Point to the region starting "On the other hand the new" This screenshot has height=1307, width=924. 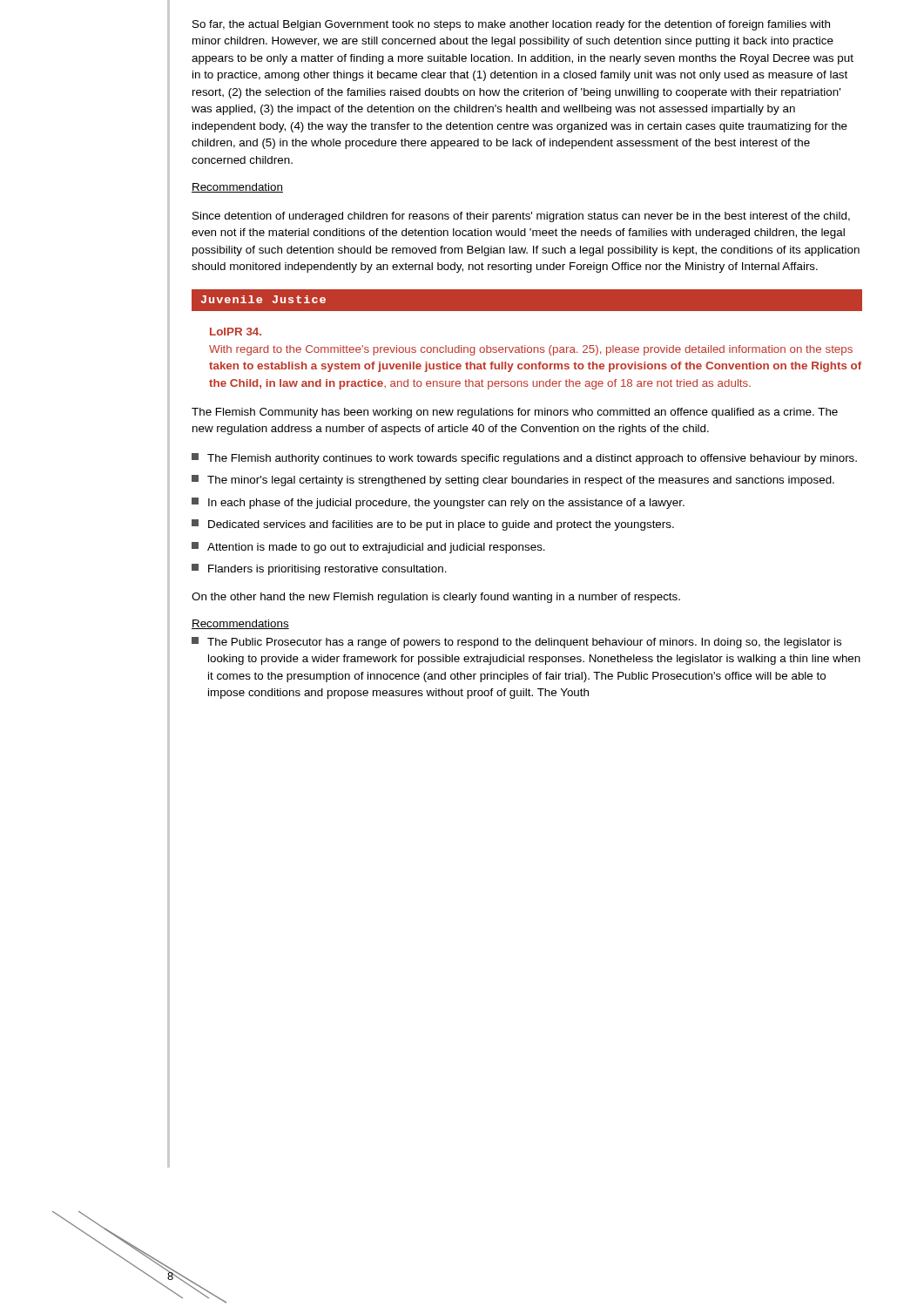[x=436, y=596]
